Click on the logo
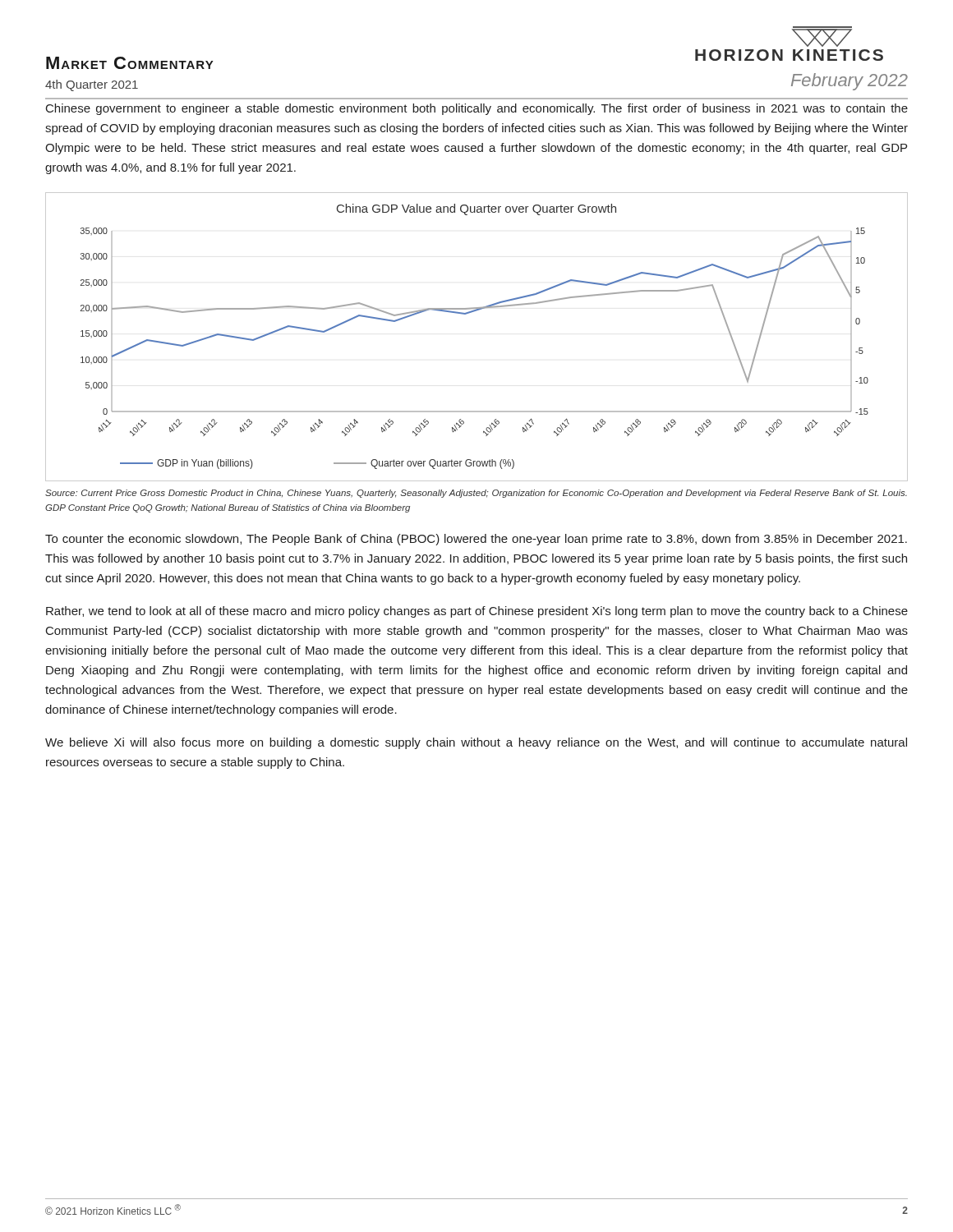The width and height of the screenshot is (953, 1232). (801, 46)
